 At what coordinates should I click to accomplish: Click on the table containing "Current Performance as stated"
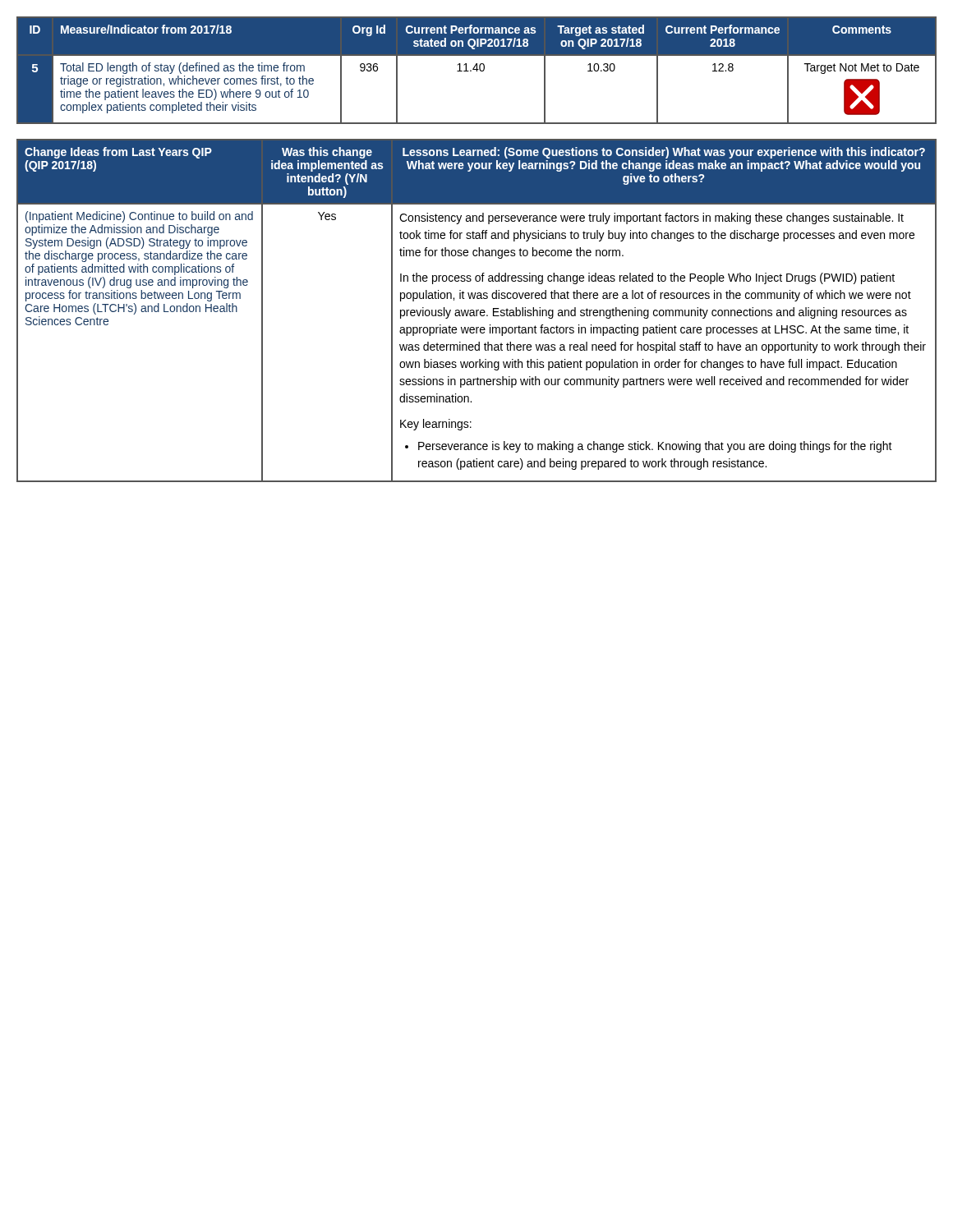point(476,70)
